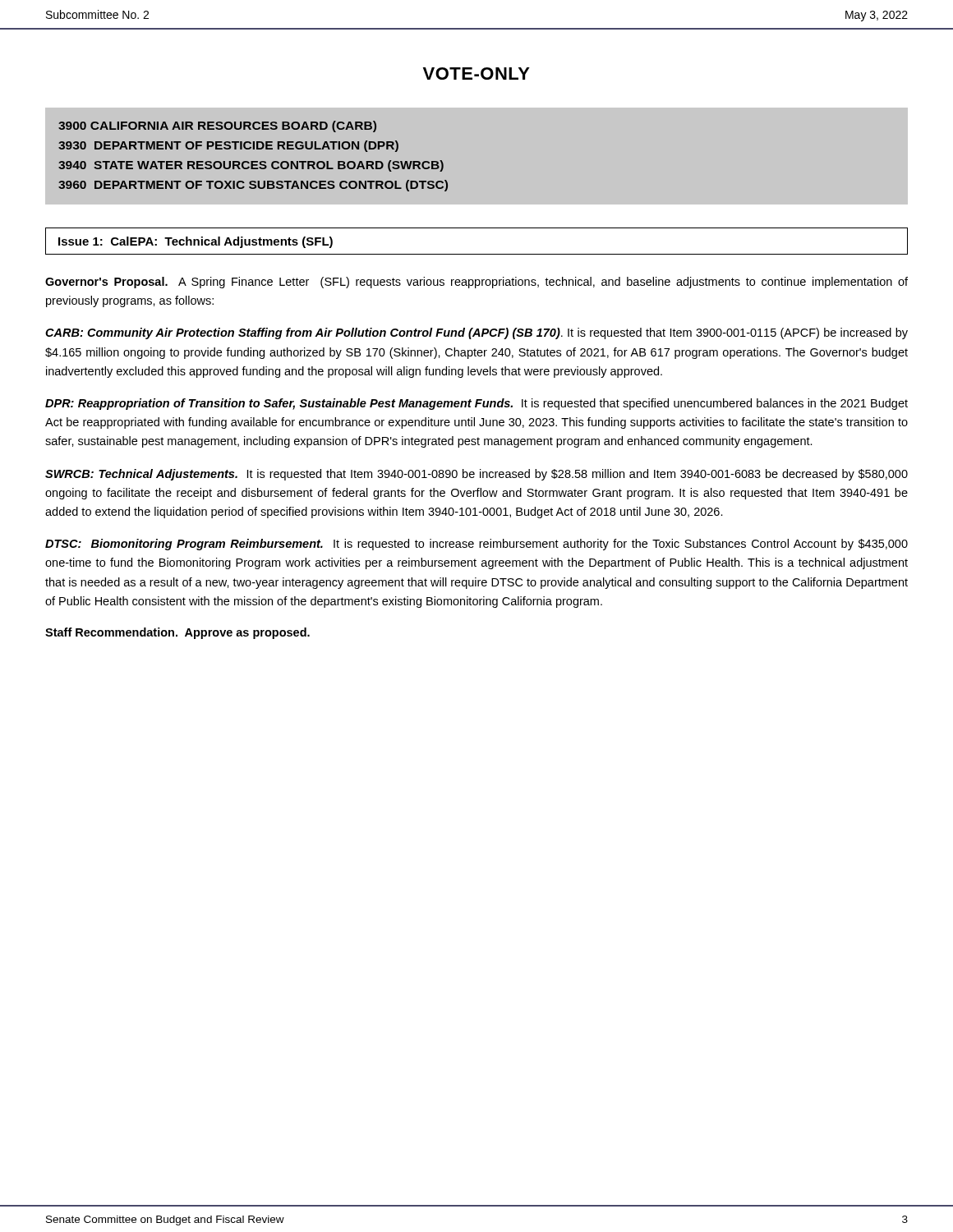
Task: Point to the block starting "Issue 1: CalEPA: Technical Adjustments"
Action: [x=195, y=241]
